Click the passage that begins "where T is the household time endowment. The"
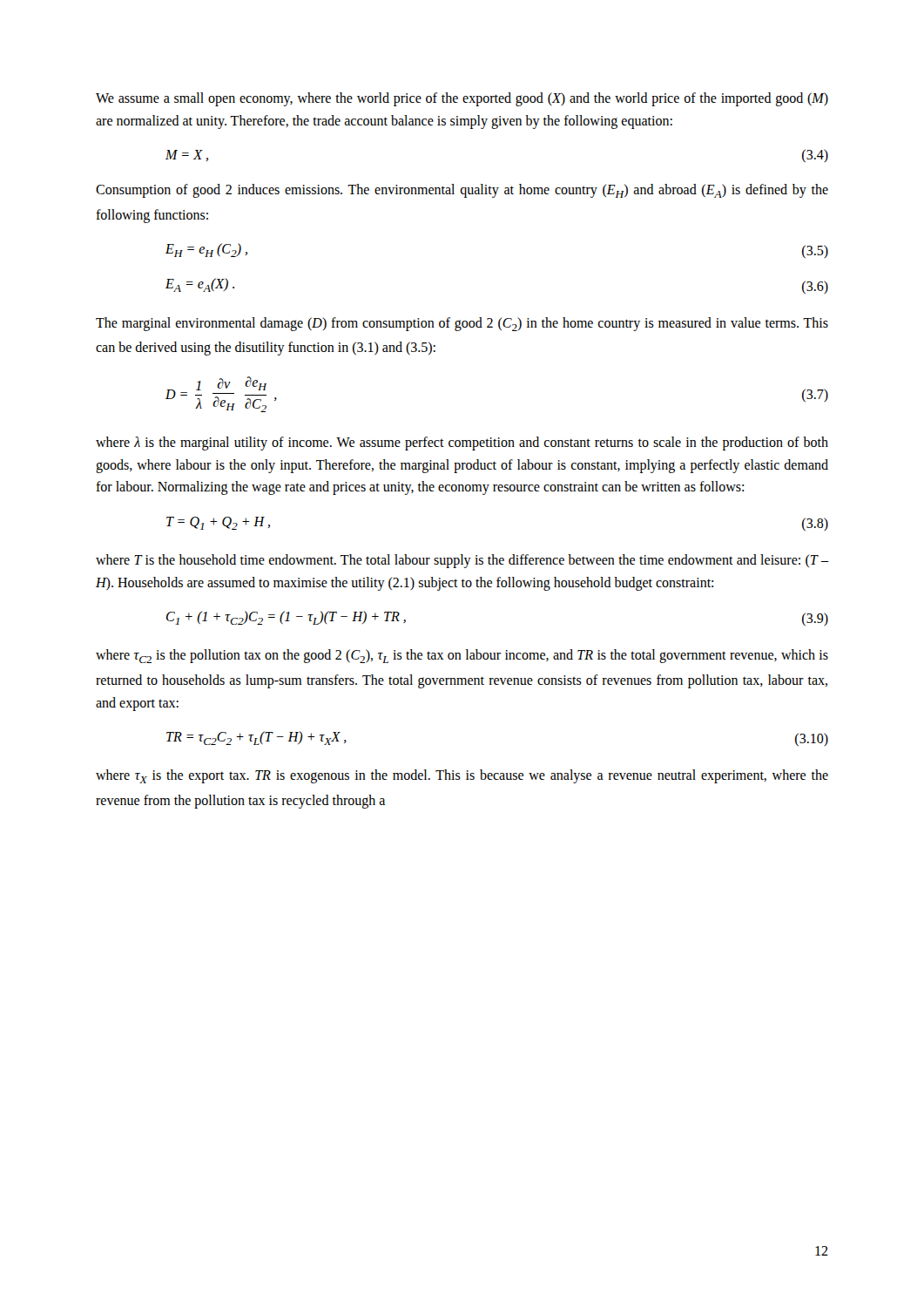The image size is (924, 1307). [x=462, y=571]
